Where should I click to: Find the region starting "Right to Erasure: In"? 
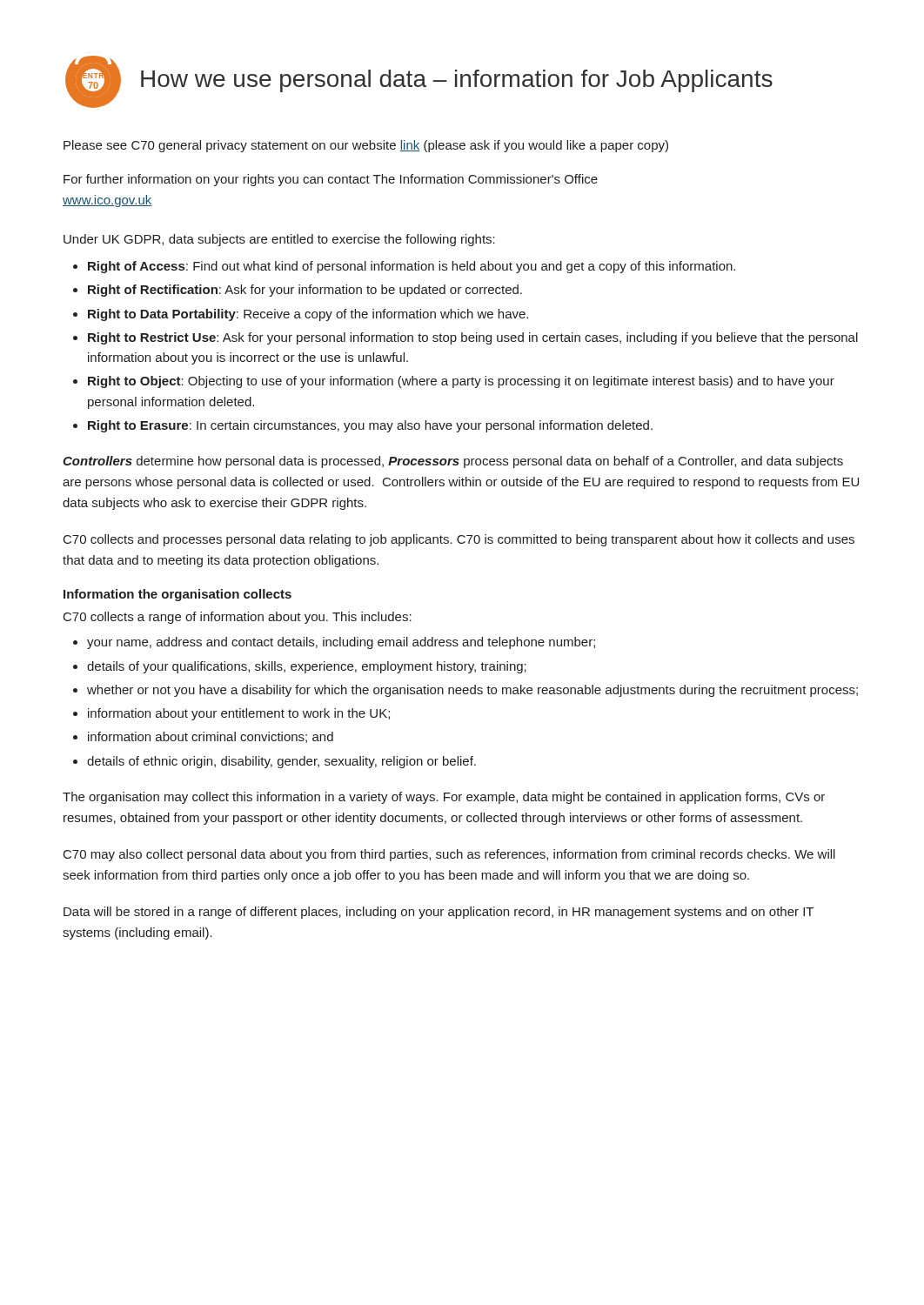[x=370, y=425]
